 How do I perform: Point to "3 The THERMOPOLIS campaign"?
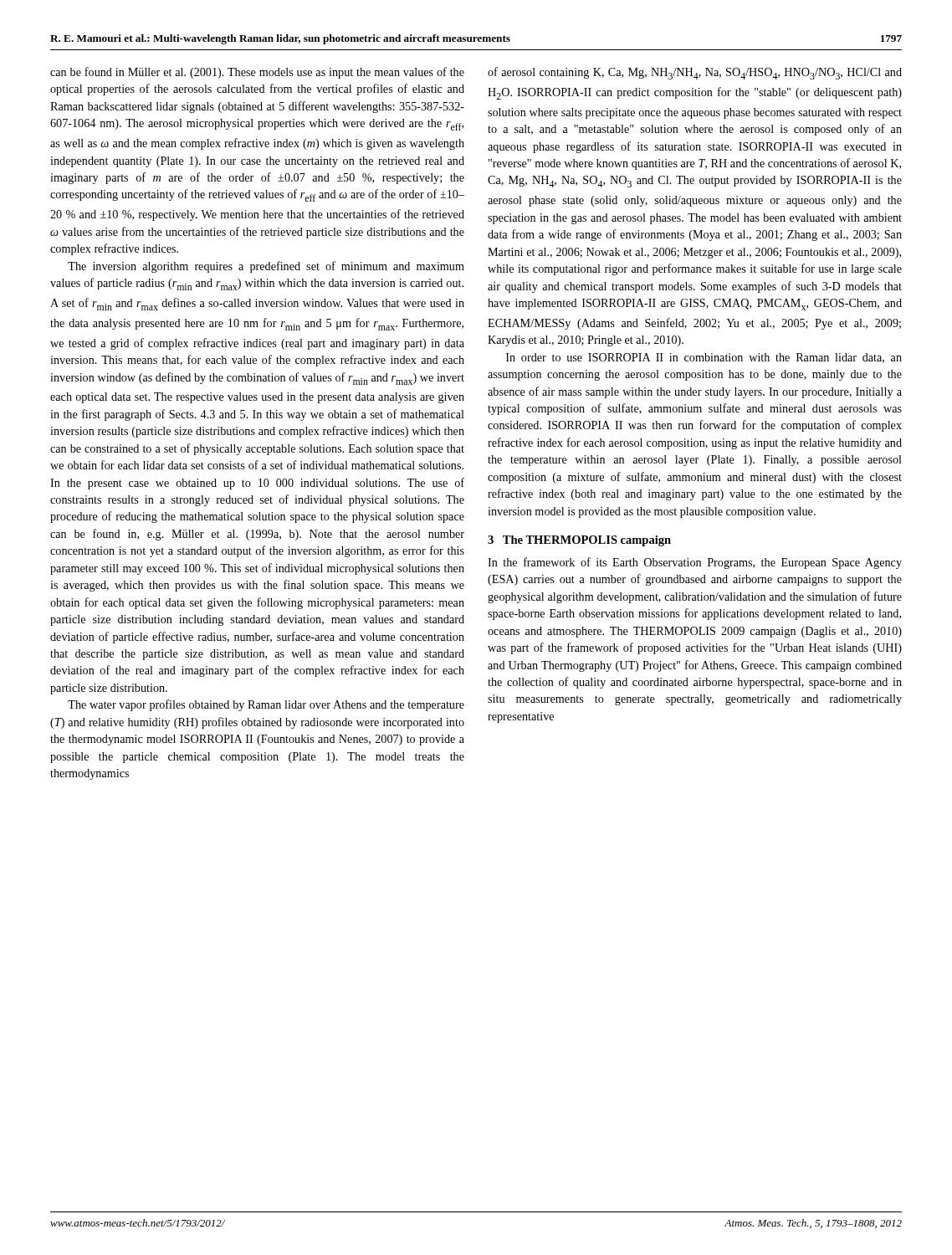[579, 540]
